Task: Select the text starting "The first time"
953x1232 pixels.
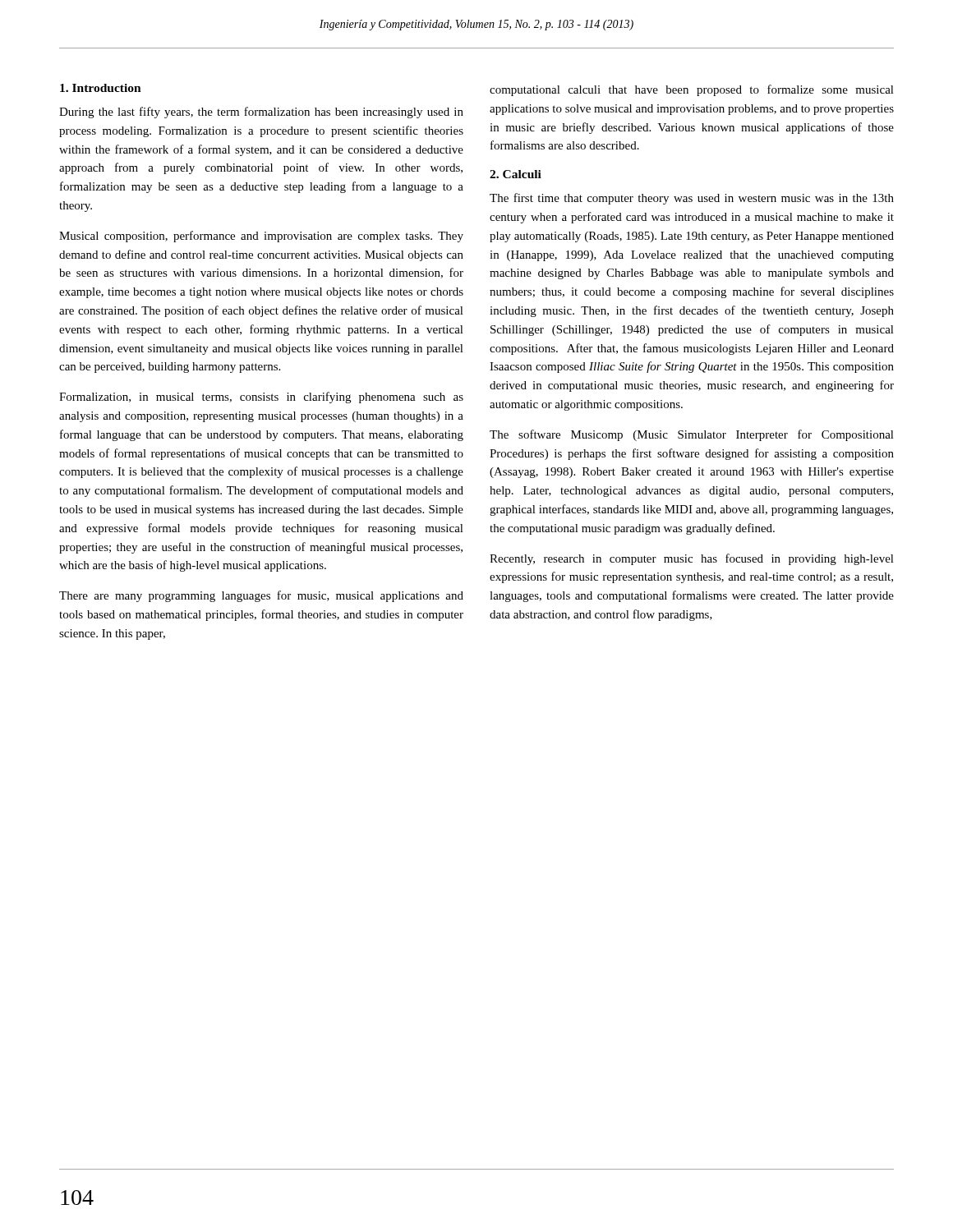Action: point(692,301)
